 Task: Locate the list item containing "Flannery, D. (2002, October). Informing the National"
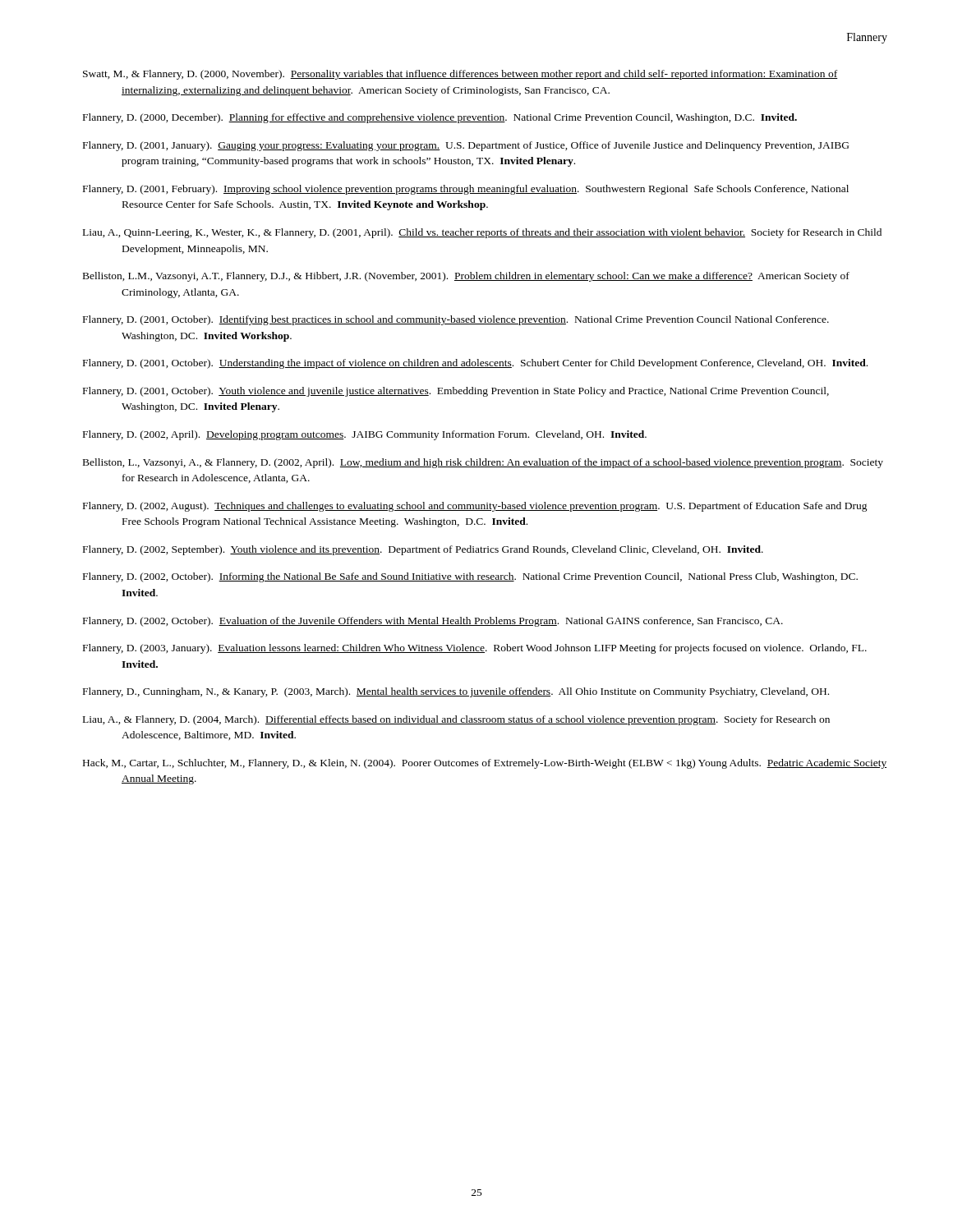pos(472,585)
